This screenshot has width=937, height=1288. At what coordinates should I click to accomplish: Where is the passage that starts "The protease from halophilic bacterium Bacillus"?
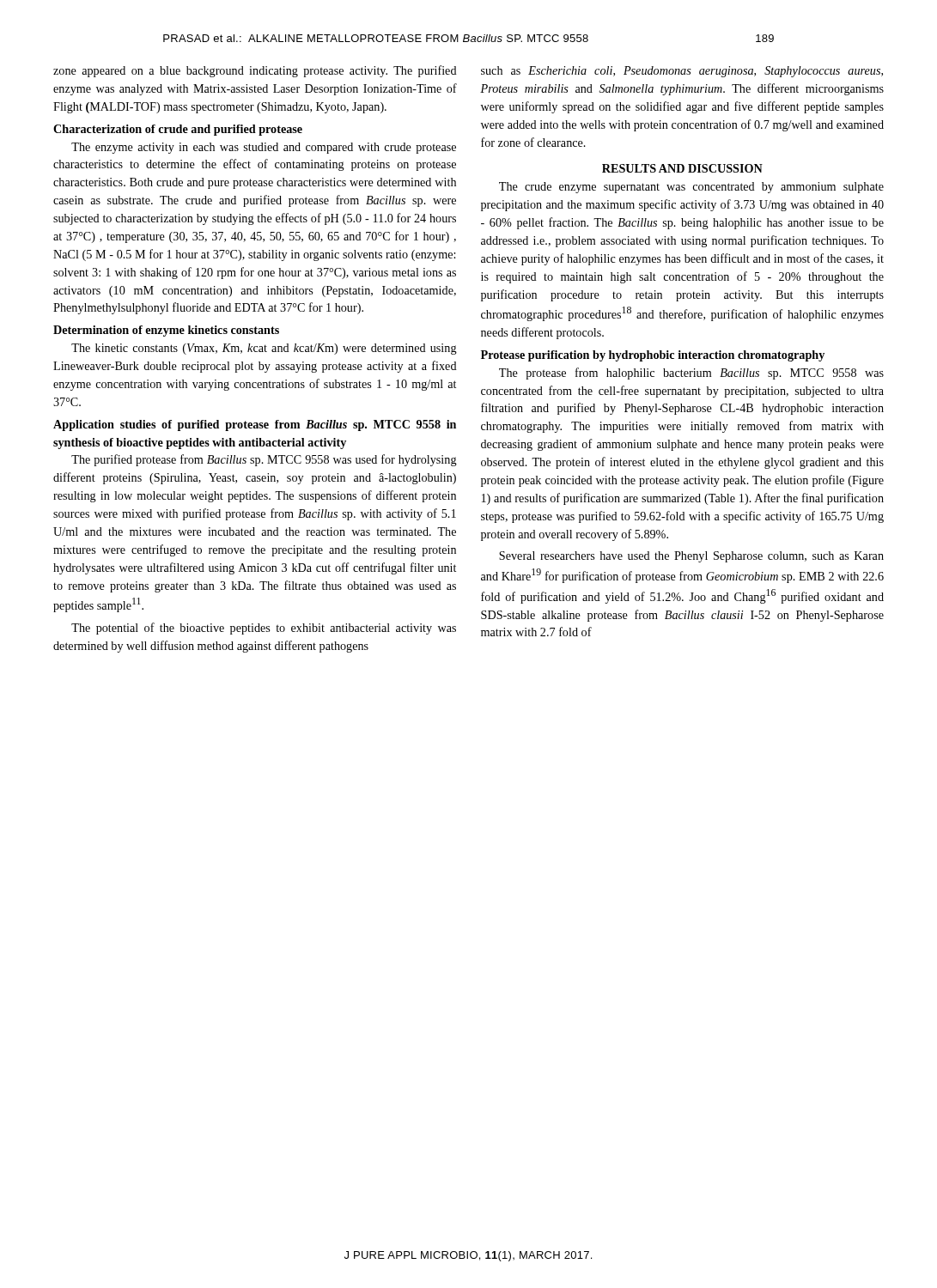pyautogui.click(x=682, y=454)
